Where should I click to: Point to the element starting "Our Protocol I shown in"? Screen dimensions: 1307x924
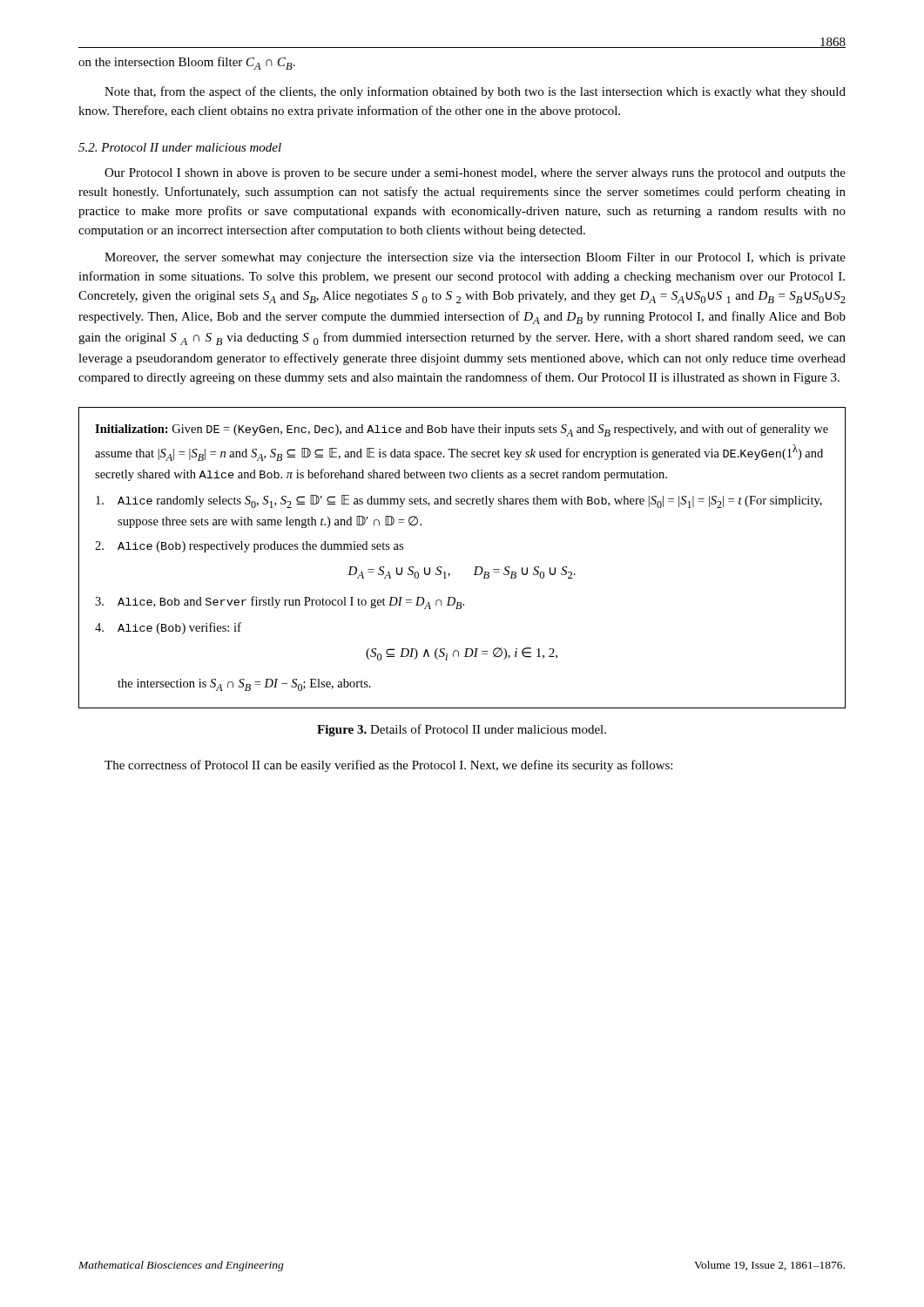tap(462, 202)
